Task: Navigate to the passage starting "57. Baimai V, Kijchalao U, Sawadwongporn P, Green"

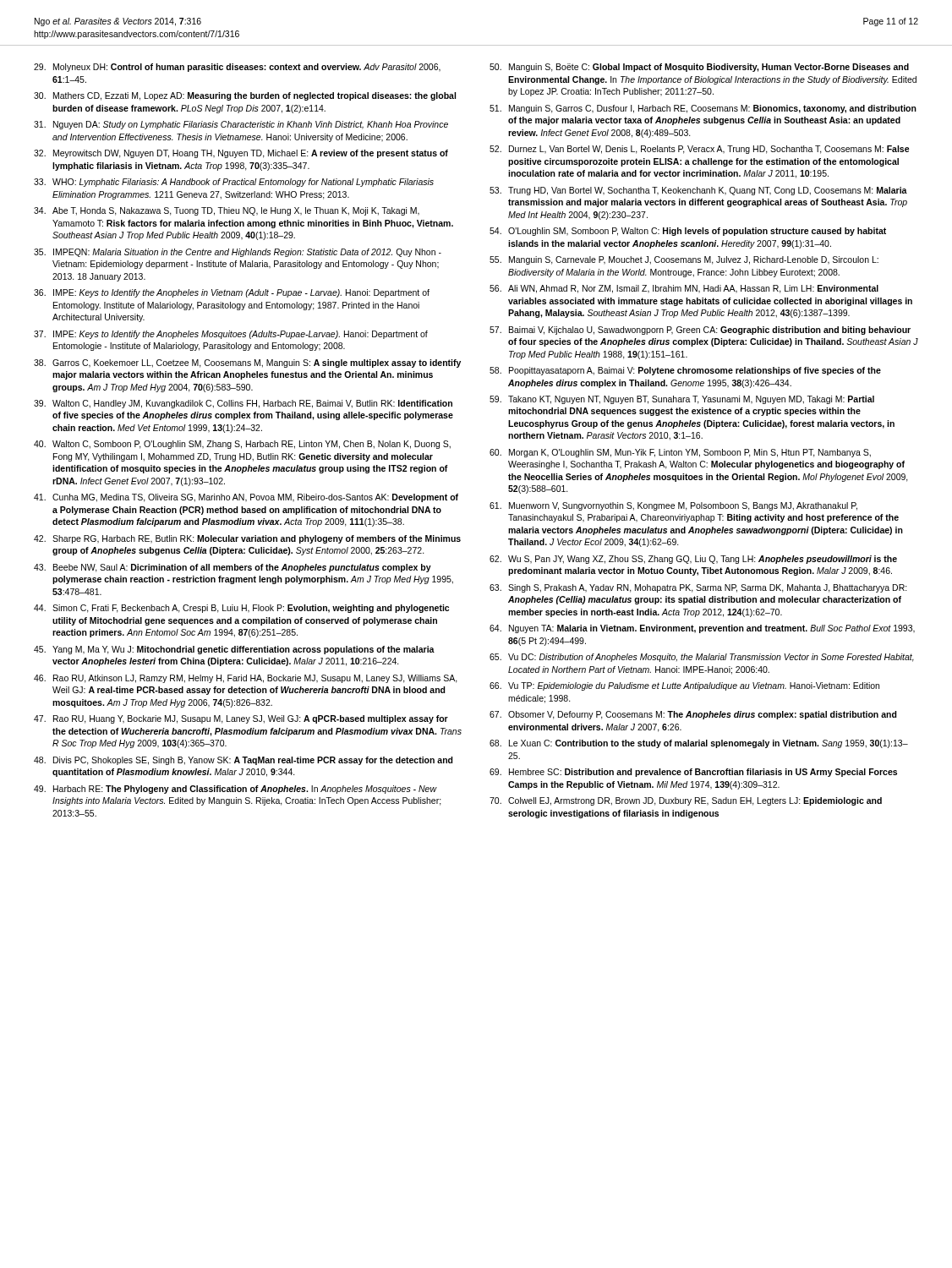Action: click(704, 342)
